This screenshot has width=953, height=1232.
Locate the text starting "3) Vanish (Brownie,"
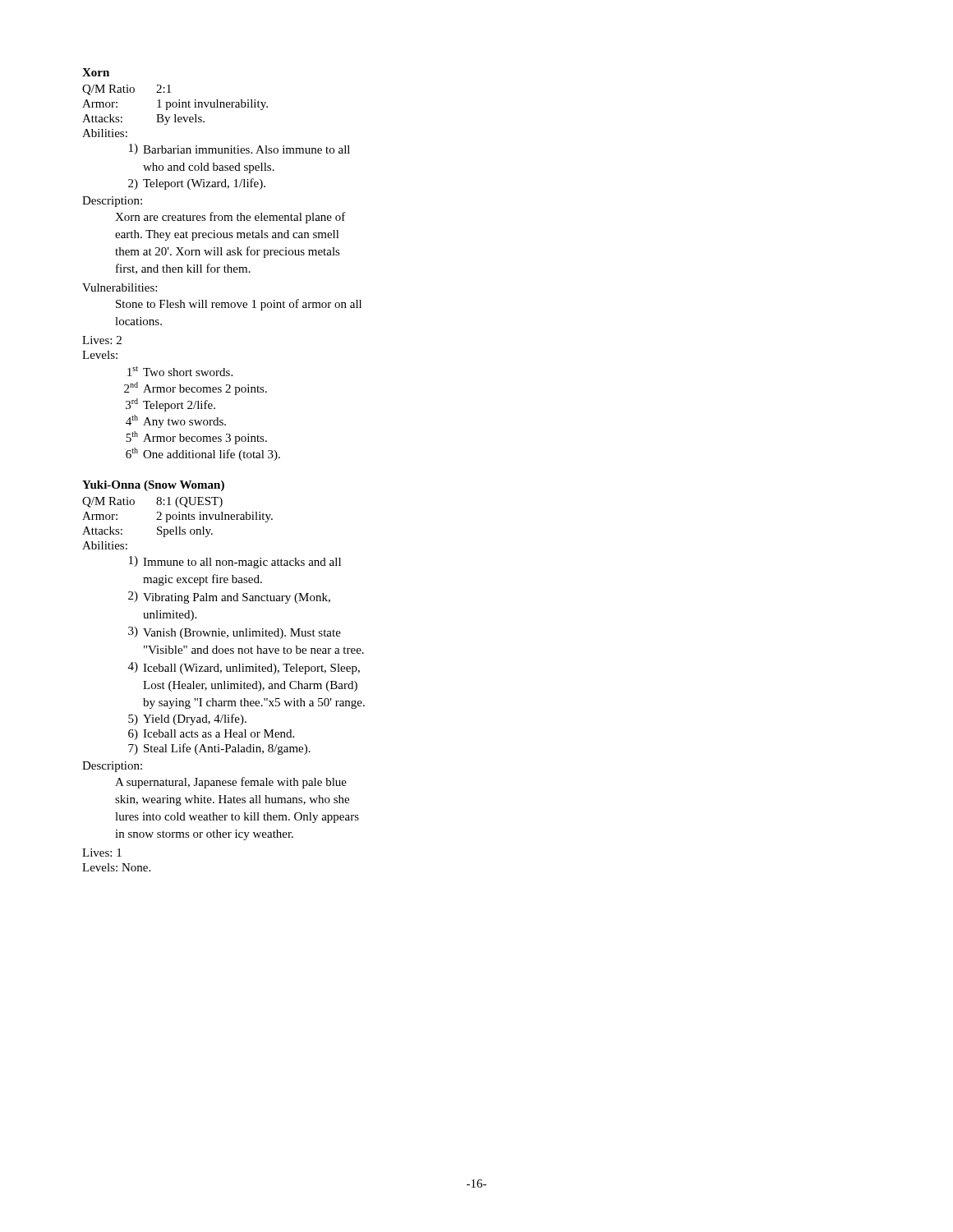point(240,642)
